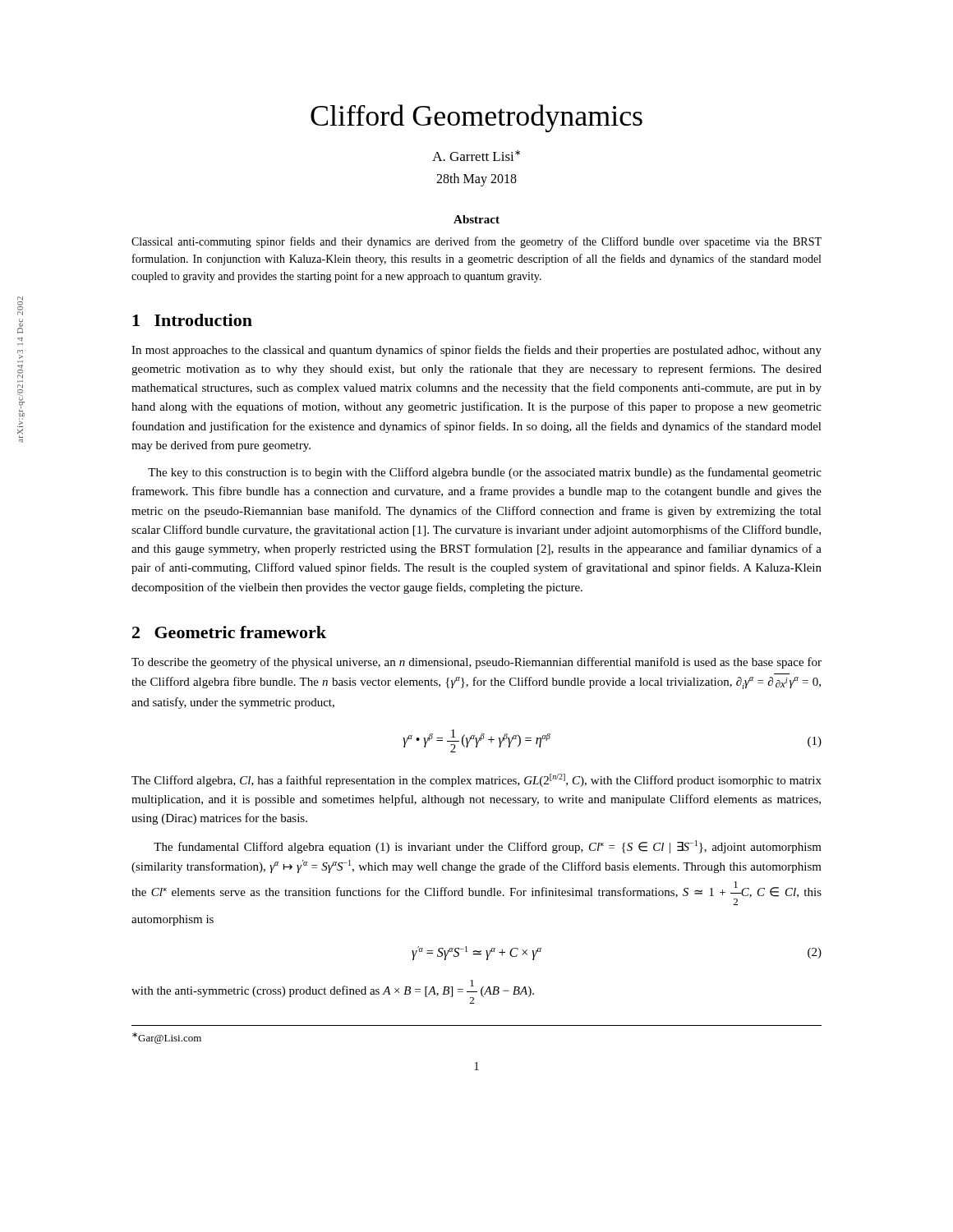
Task: Point to the region starting "The Clifford algebra, Cl, has a faithful"
Action: tap(476, 798)
